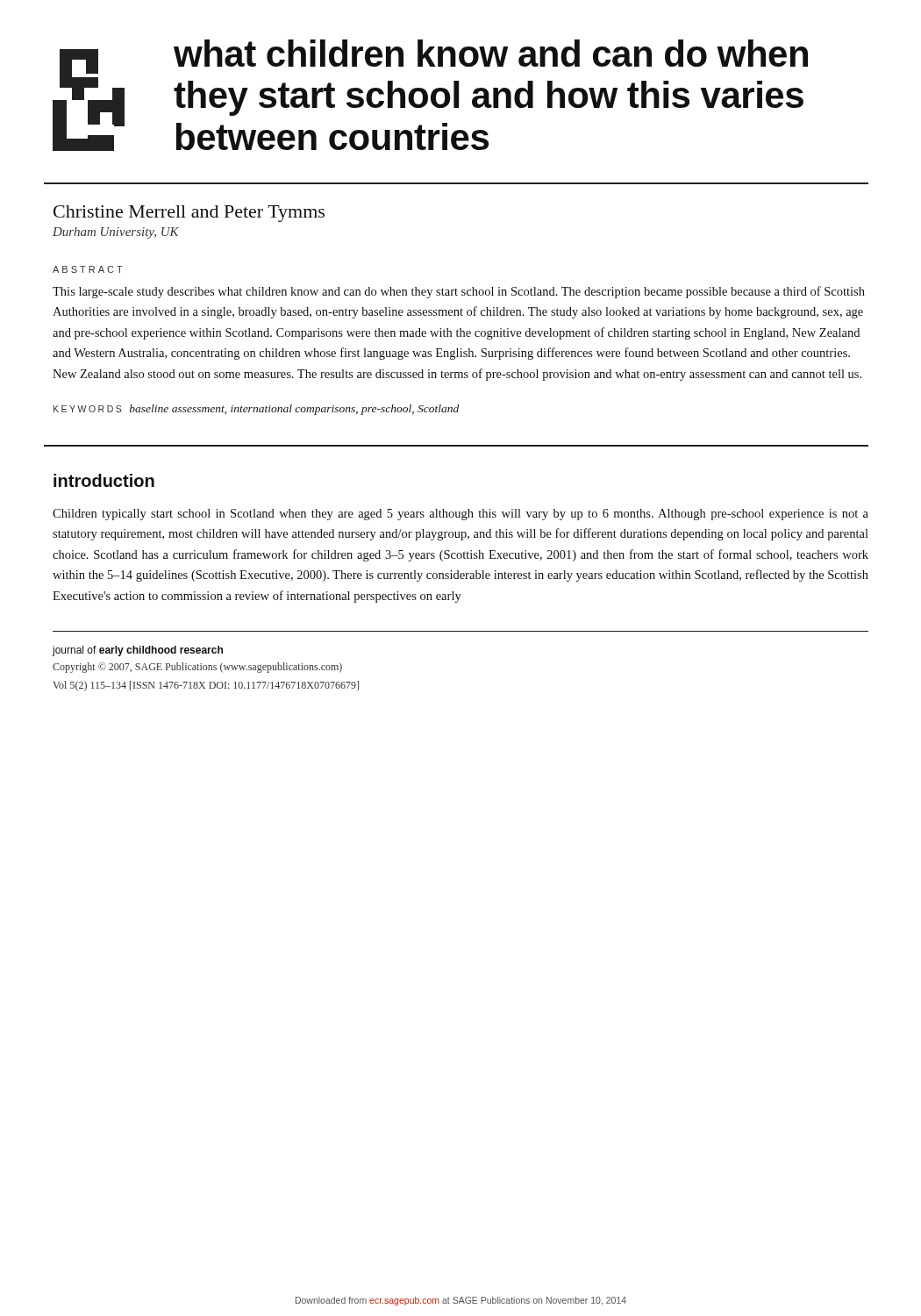Screen dimensions: 1316x921
Task: Click the passage that begins "Children typically start school in Scotland when"
Action: click(x=460, y=555)
